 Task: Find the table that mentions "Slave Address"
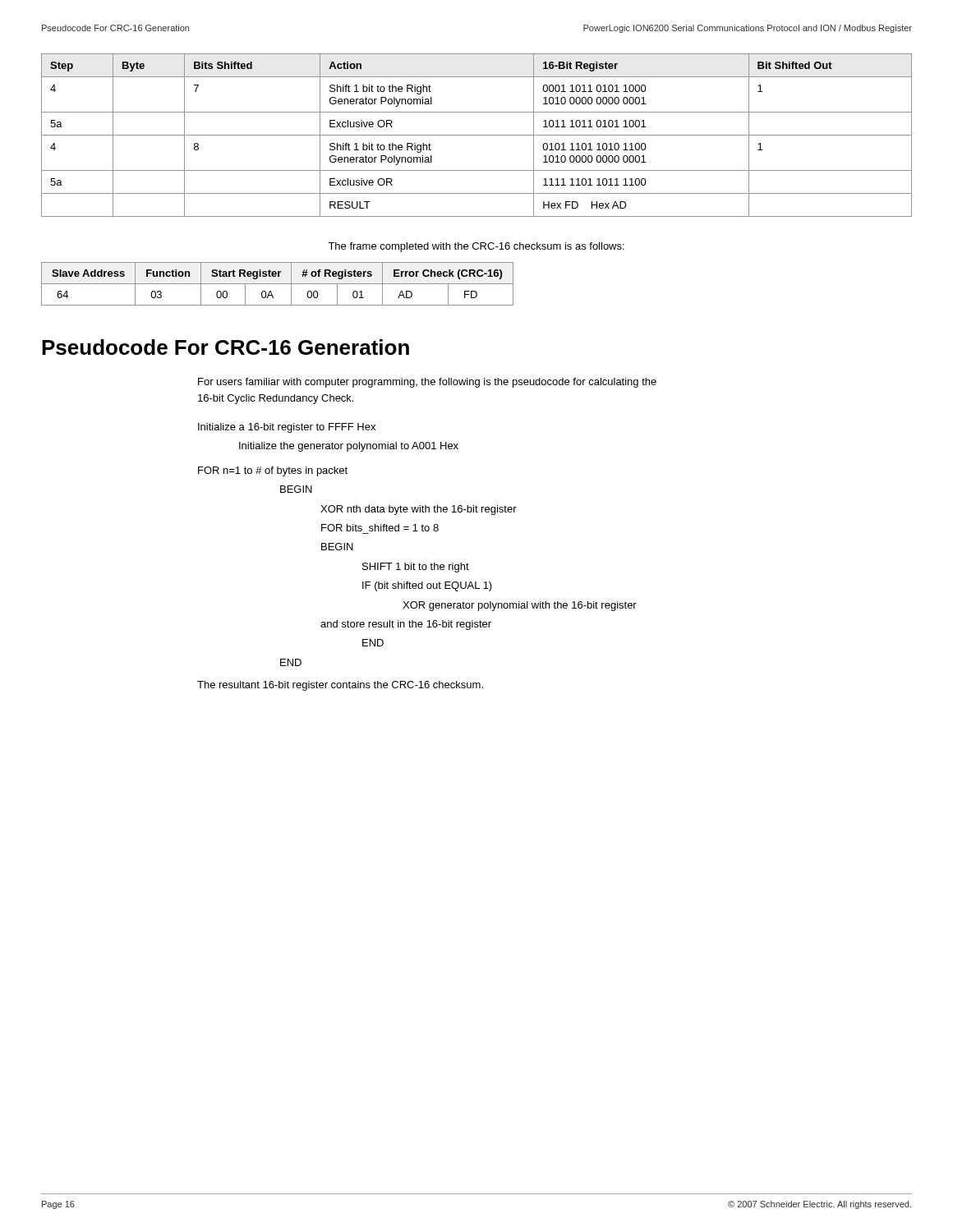click(x=476, y=284)
